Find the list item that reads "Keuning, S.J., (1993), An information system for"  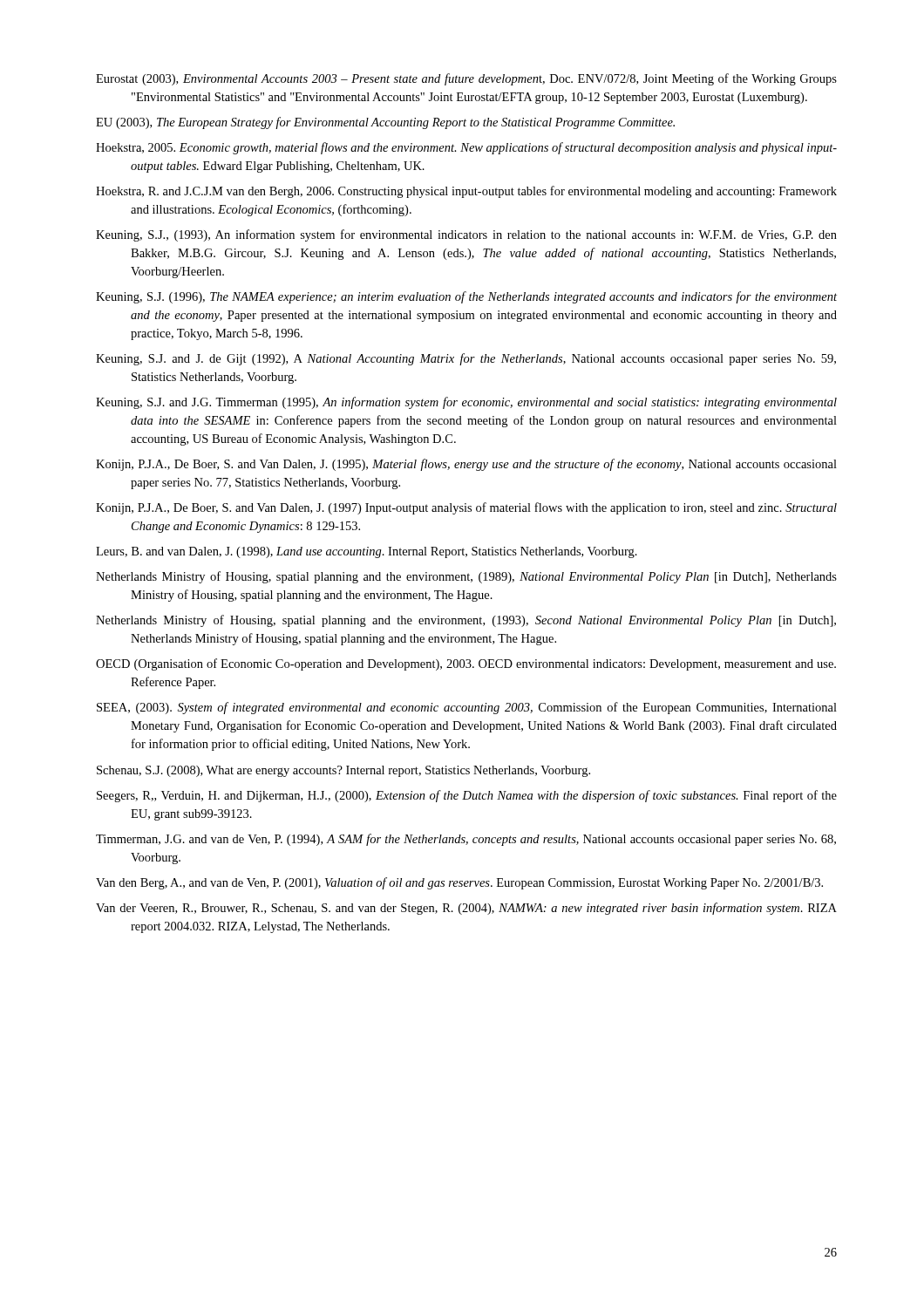[x=466, y=253]
